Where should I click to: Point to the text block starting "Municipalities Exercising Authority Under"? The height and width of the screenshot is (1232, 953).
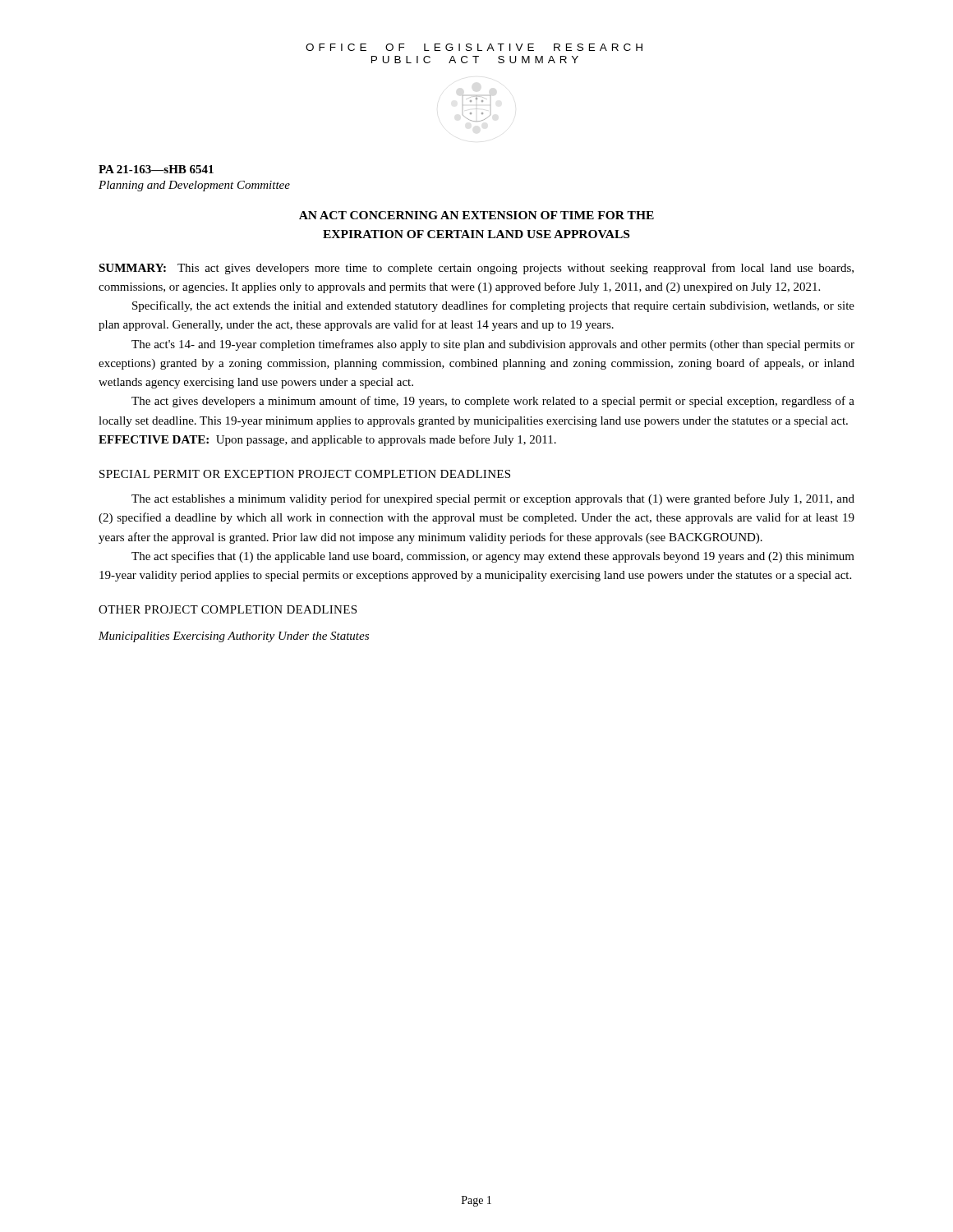[234, 637]
